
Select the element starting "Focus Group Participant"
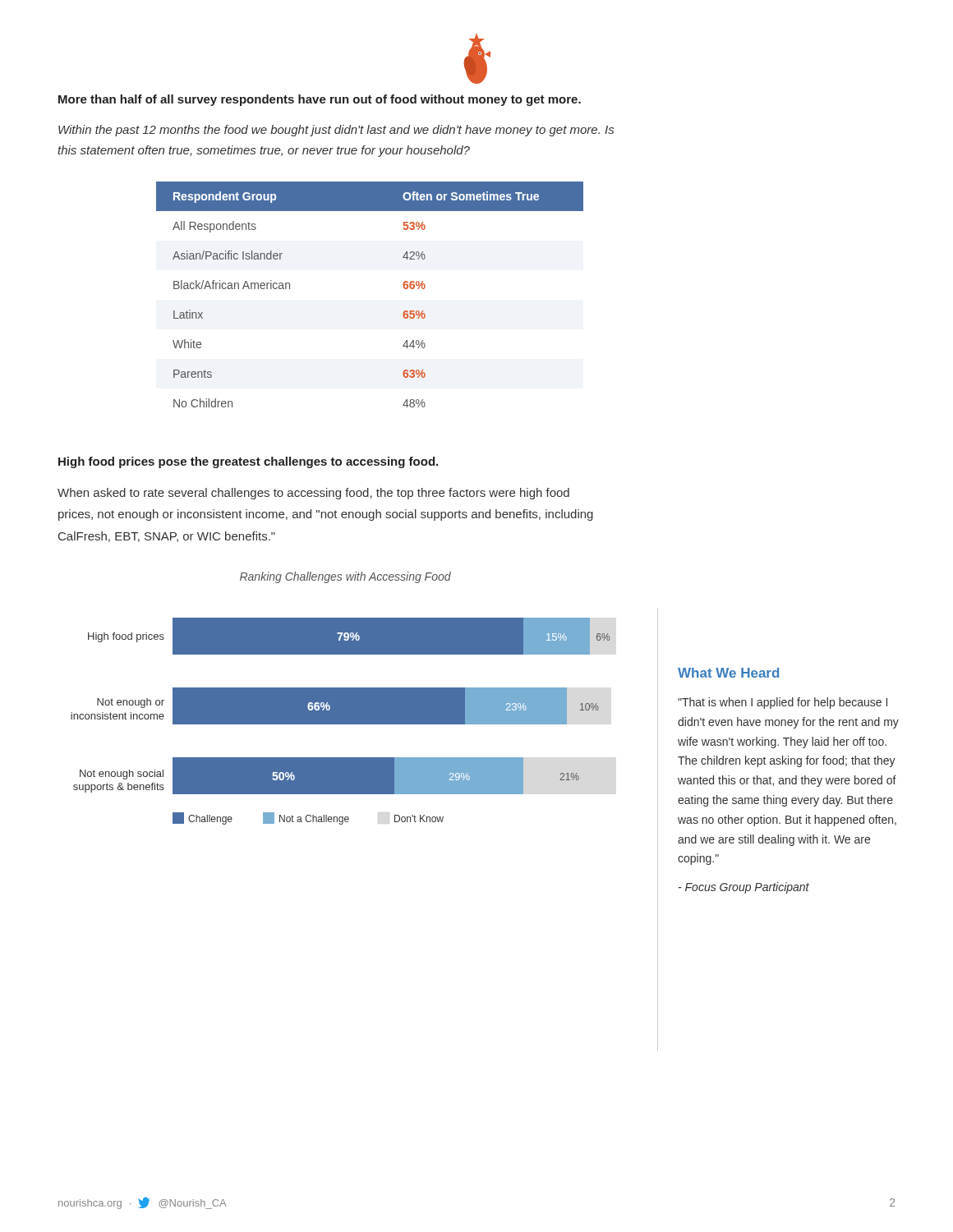coord(743,887)
